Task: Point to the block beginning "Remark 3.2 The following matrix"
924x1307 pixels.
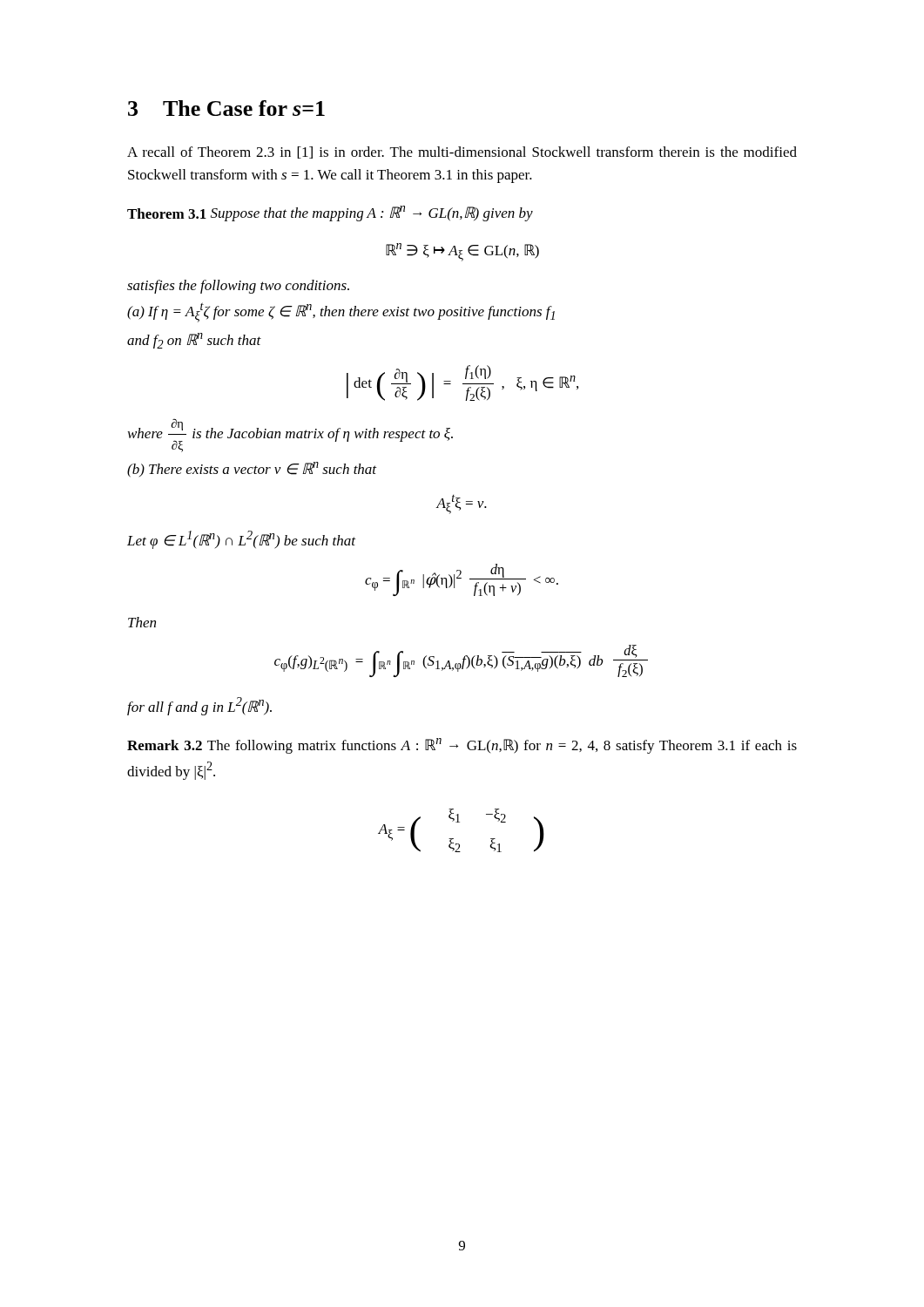Action: click(x=462, y=758)
